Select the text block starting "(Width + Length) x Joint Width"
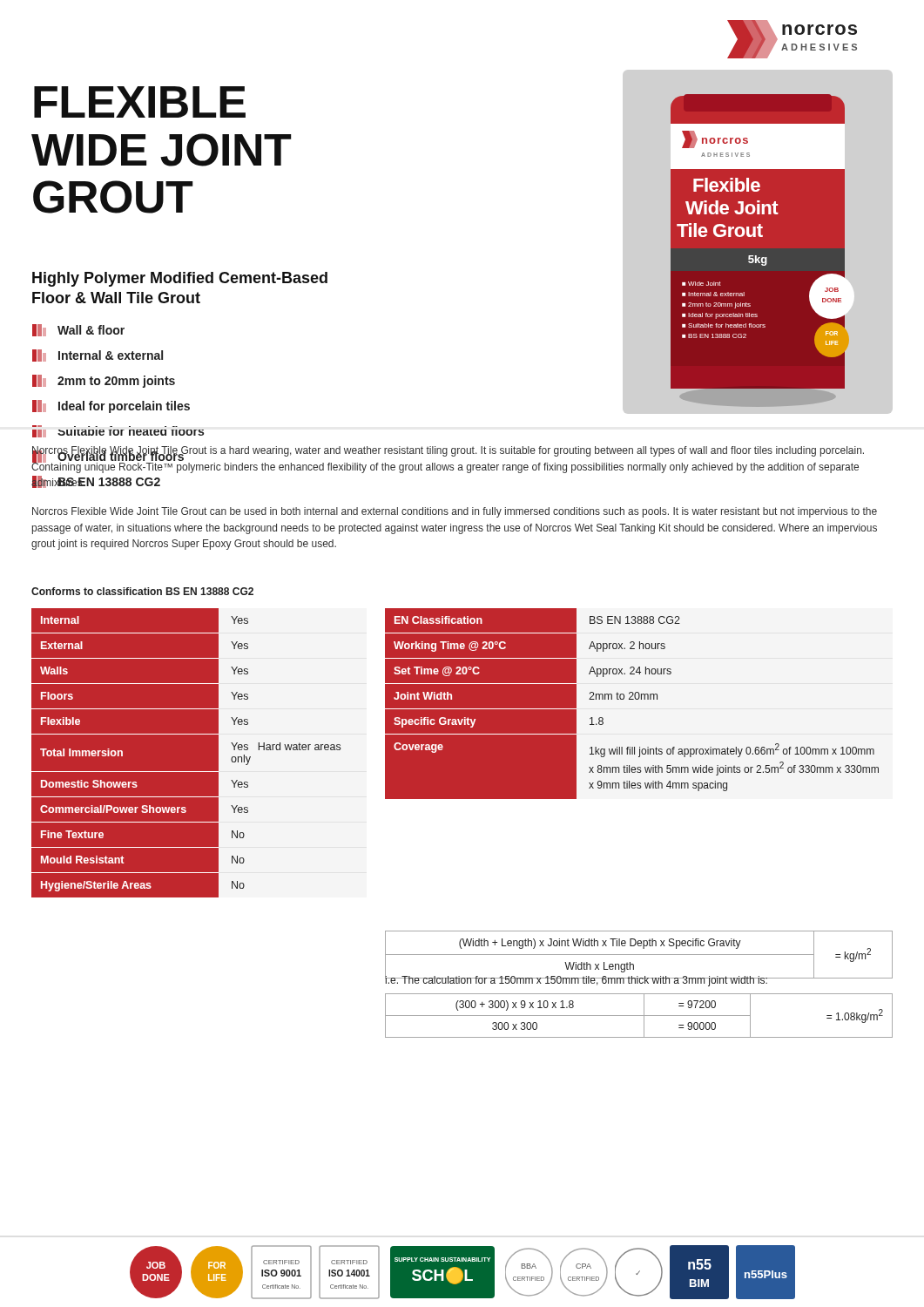This screenshot has height=1307, width=924. tap(639, 955)
